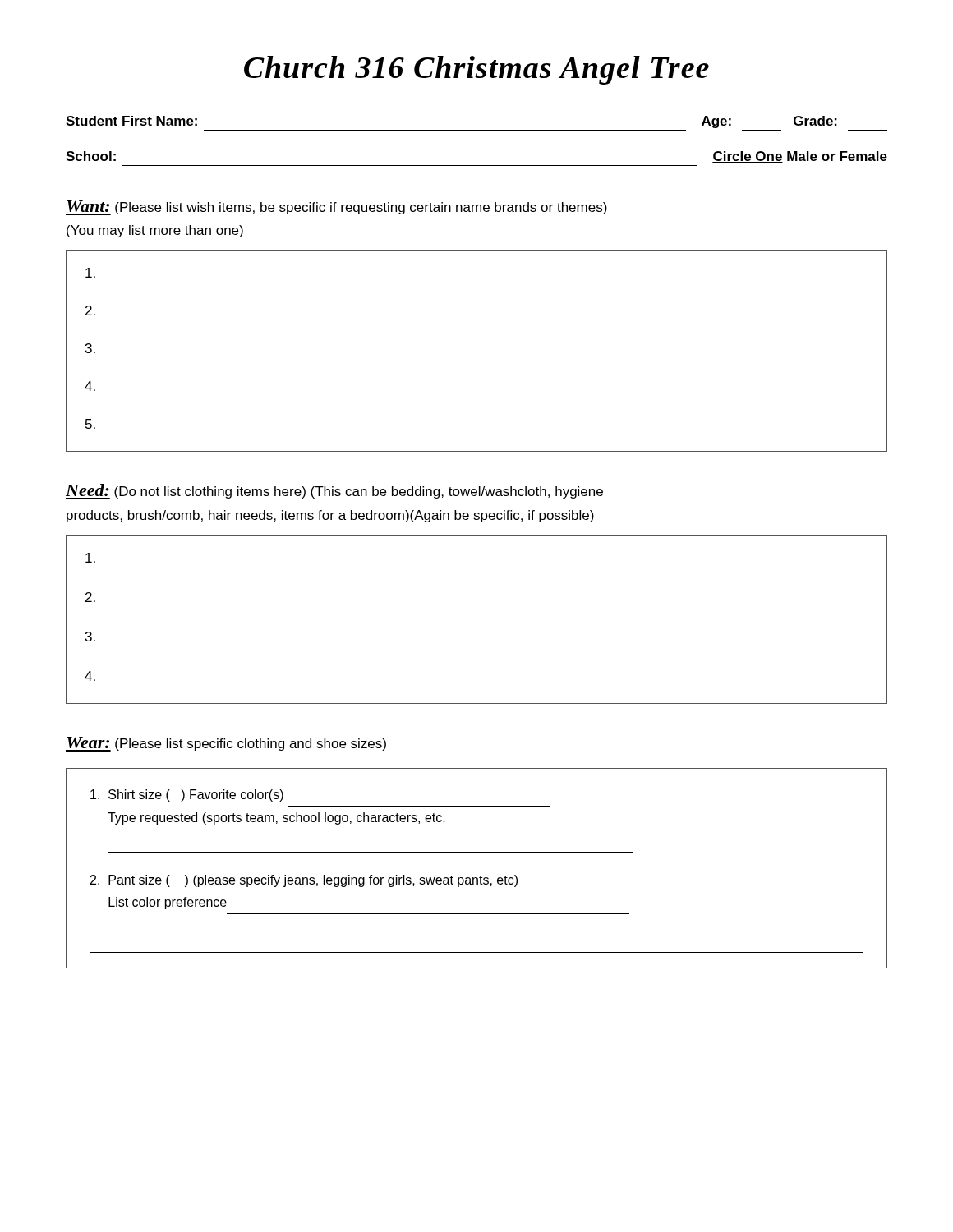Where is the passage that starts "2. Pant size ( ) (please specify jeans,"?
The width and height of the screenshot is (953, 1232).
[360, 893]
